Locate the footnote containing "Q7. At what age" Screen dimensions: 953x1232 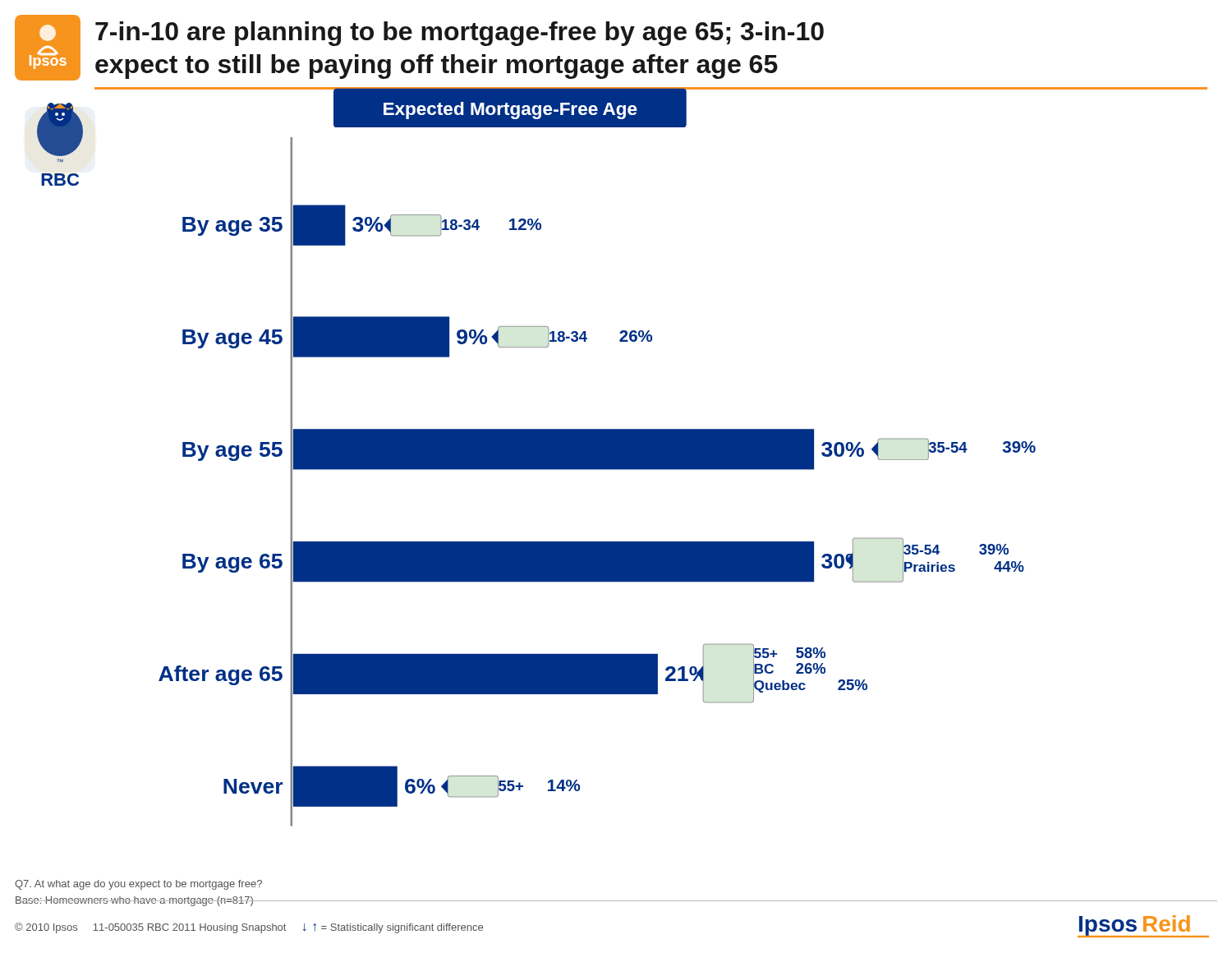click(x=139, y=892)
